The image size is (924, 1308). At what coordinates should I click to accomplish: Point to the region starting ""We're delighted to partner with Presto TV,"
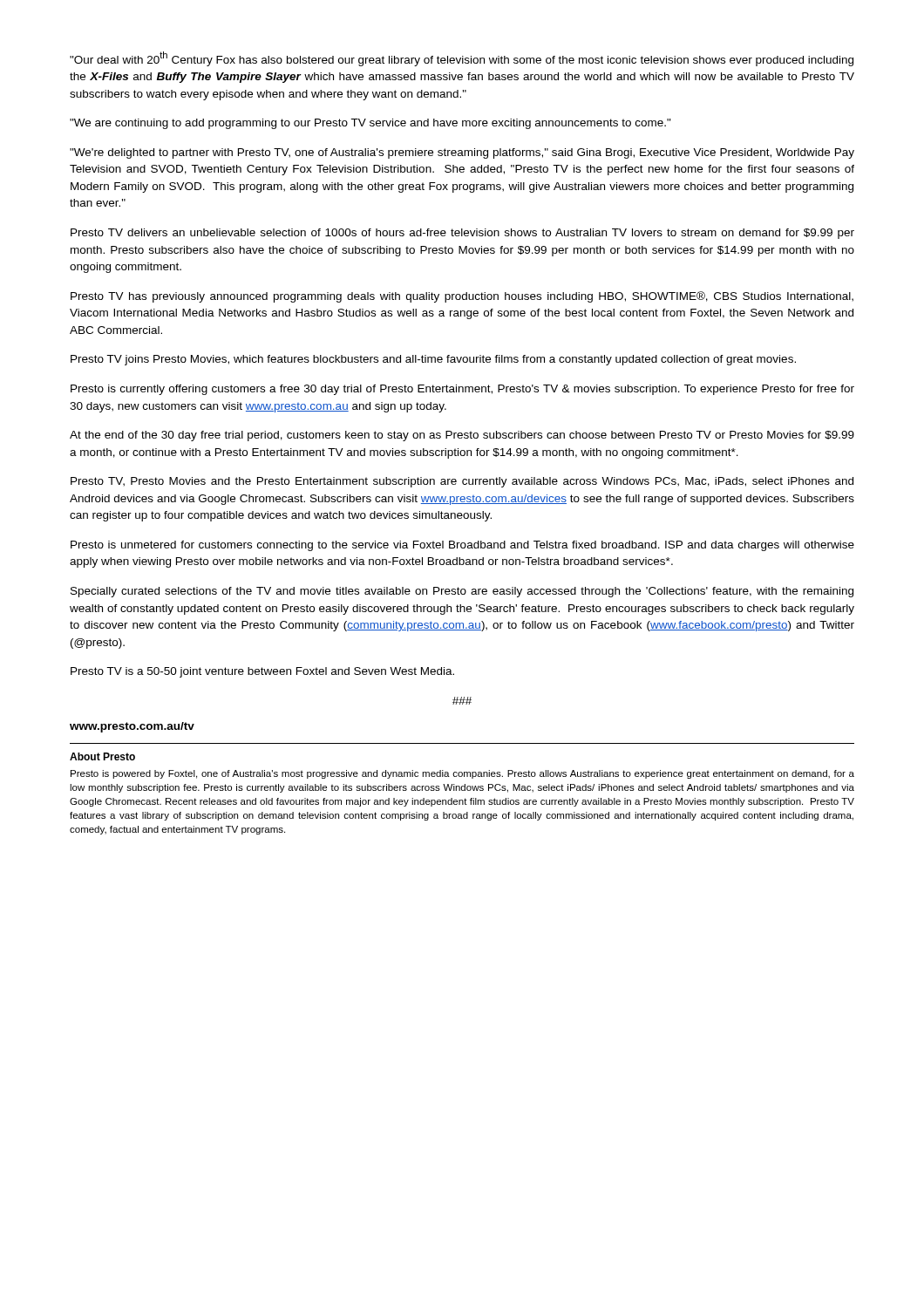coord(462,178)
